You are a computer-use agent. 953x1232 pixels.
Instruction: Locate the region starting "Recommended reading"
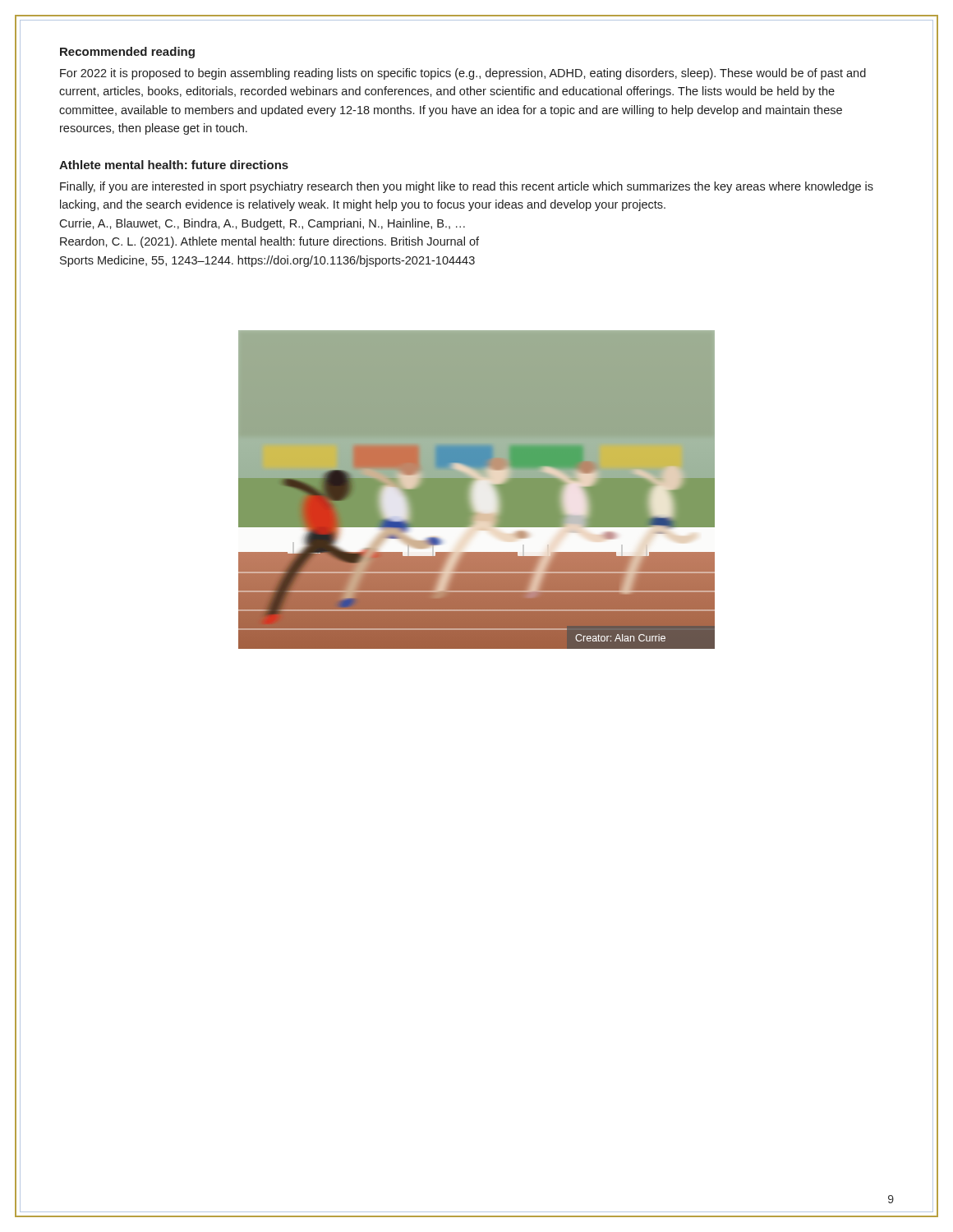click(127, 51)
